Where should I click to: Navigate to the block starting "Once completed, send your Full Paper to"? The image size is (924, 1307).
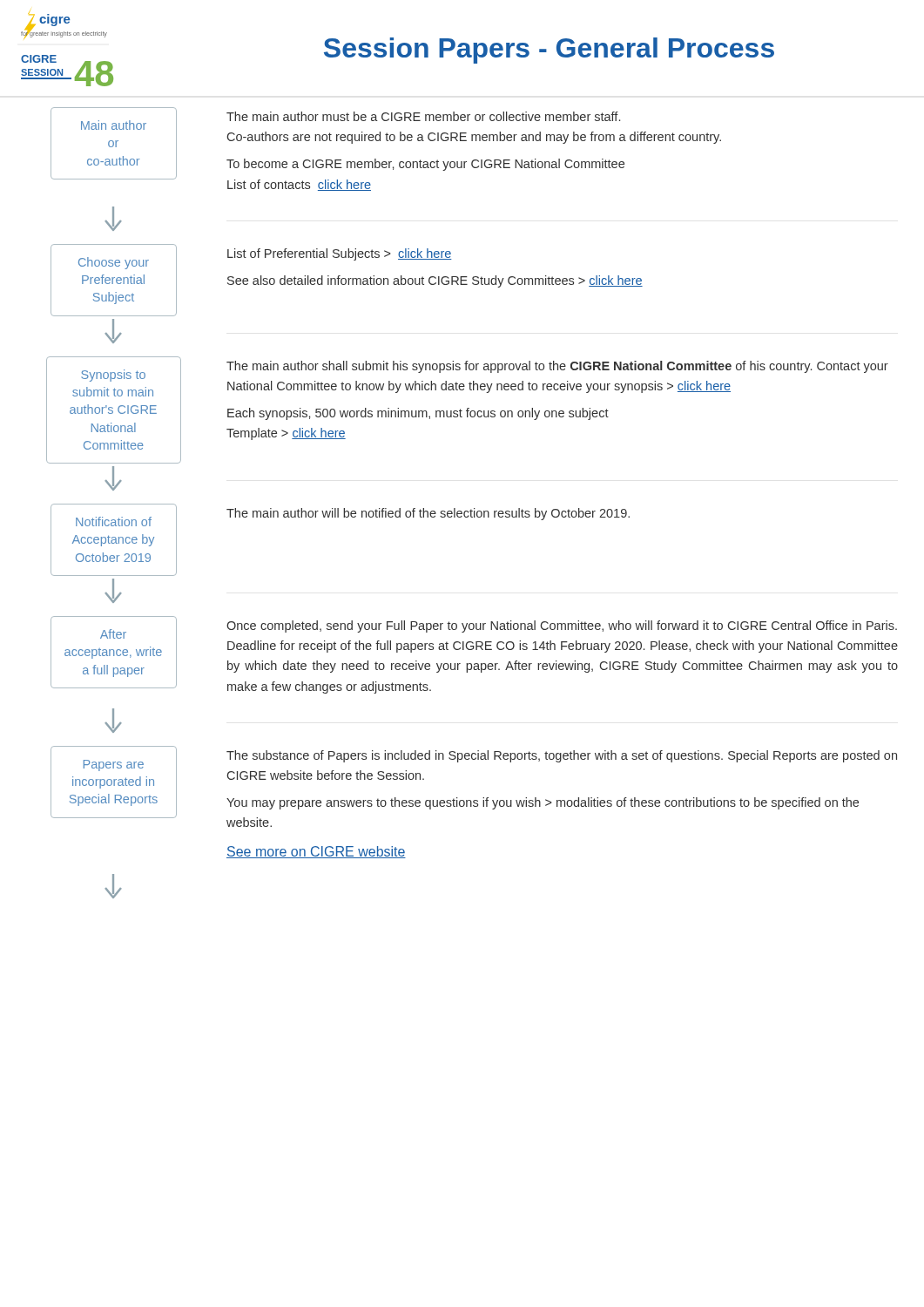(562, 656)
